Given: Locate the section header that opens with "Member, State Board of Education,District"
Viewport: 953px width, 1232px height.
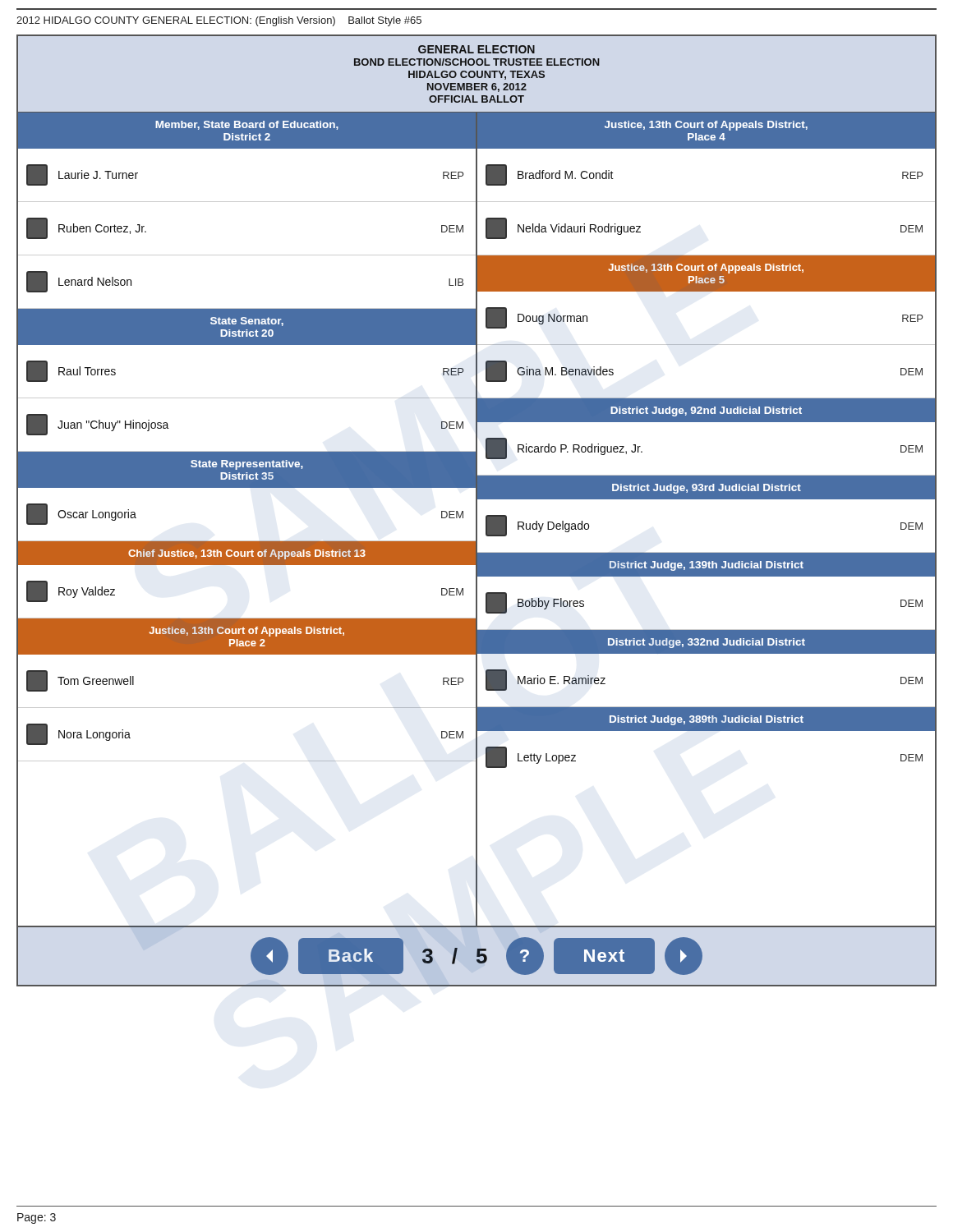Looking at the screenshot, I should tap(247, 131).
